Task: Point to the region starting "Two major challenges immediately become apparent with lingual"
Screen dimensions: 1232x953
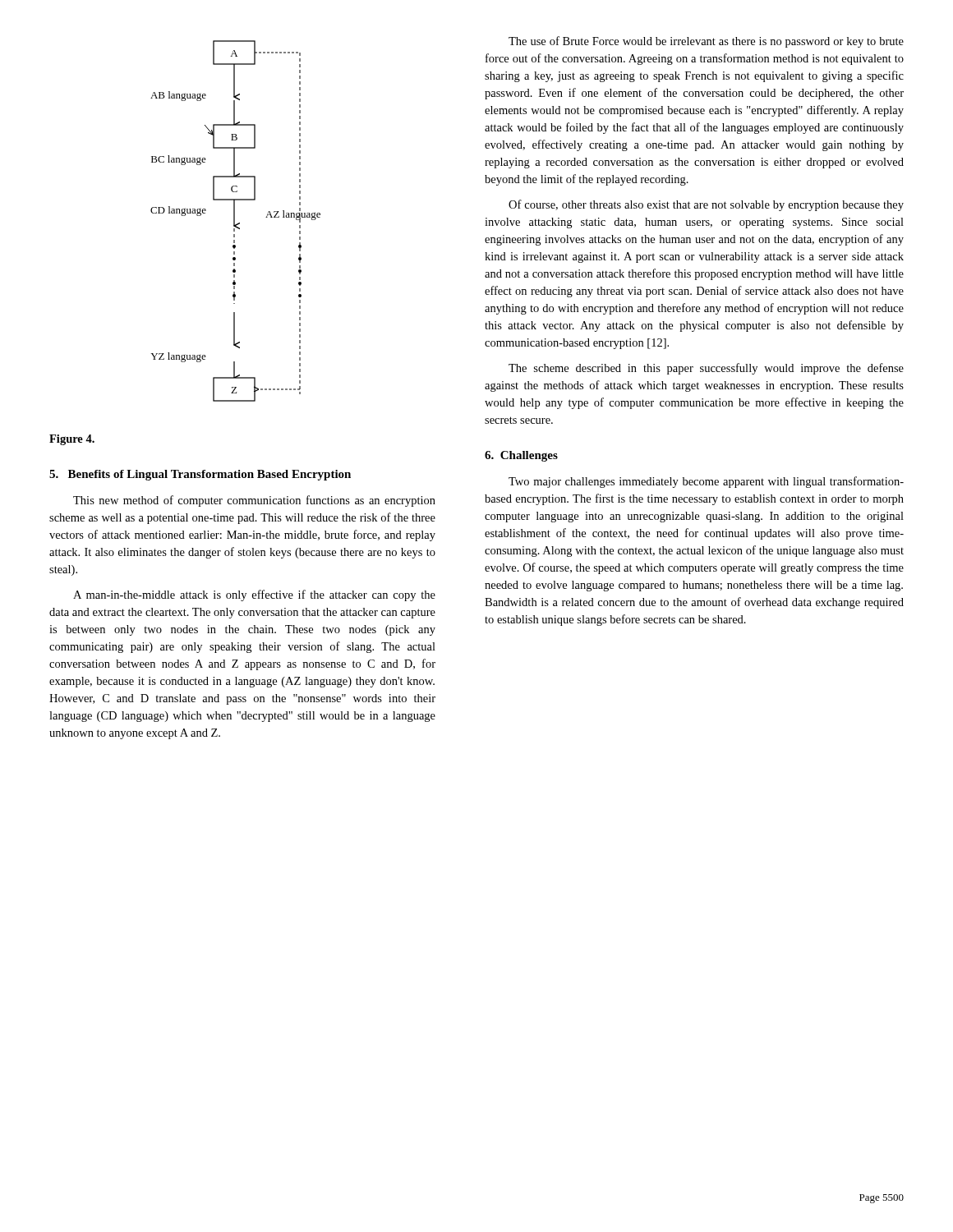Action: pyautogui.click(x=694, y=551)
